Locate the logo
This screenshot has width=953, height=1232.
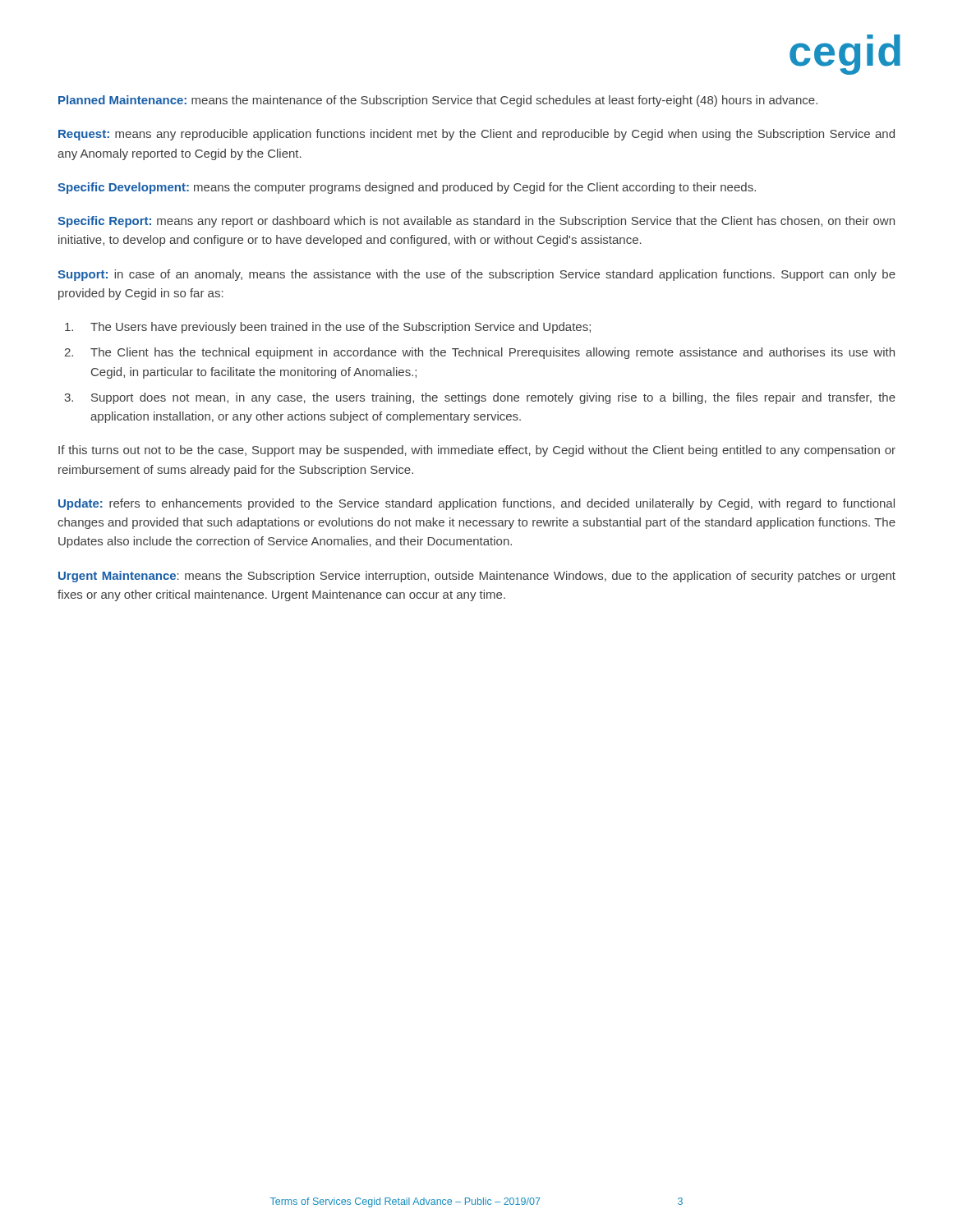click(x=846, y=51)
